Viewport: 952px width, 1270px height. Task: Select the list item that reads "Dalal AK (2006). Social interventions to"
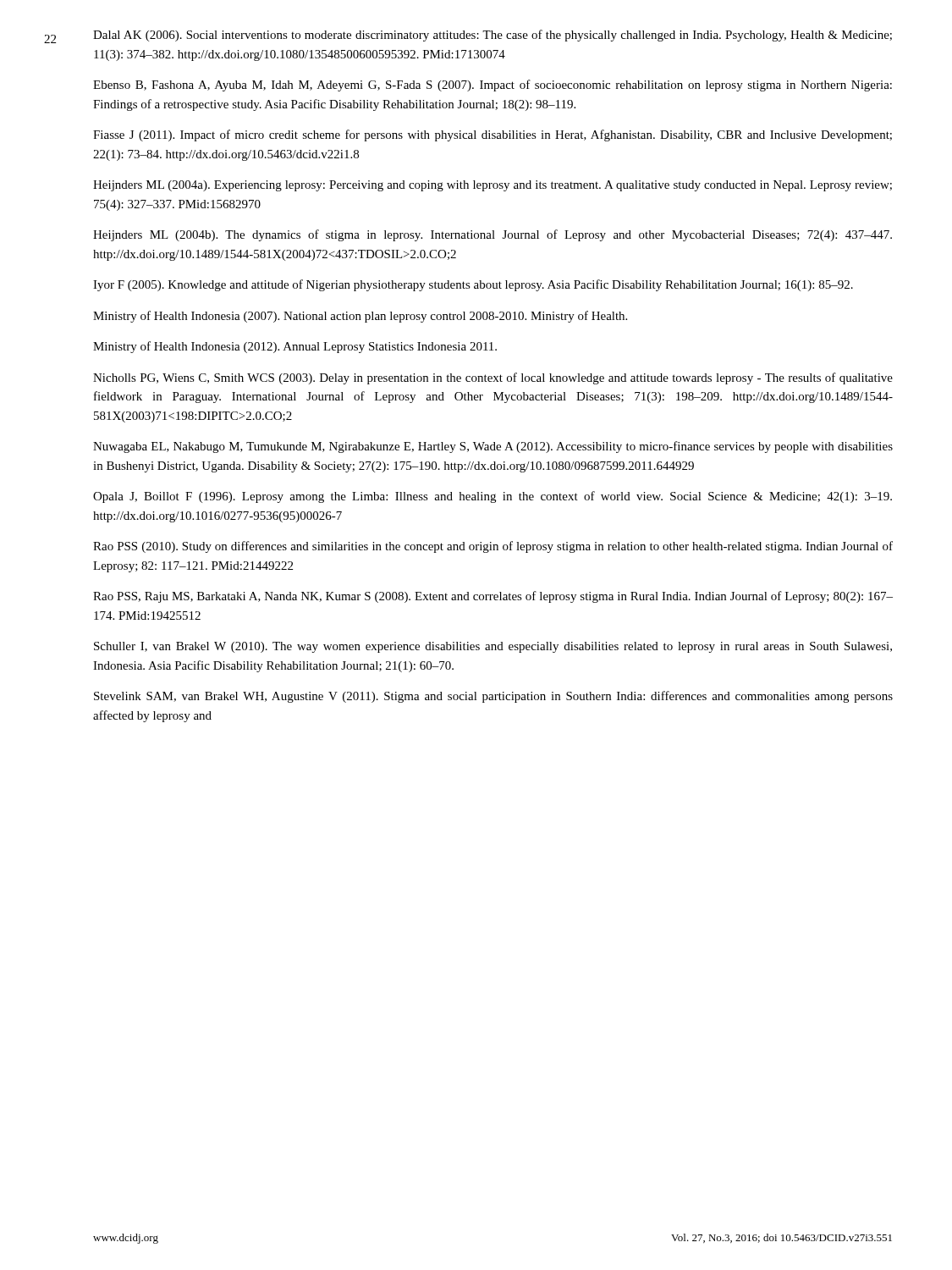tap(493, 44)
